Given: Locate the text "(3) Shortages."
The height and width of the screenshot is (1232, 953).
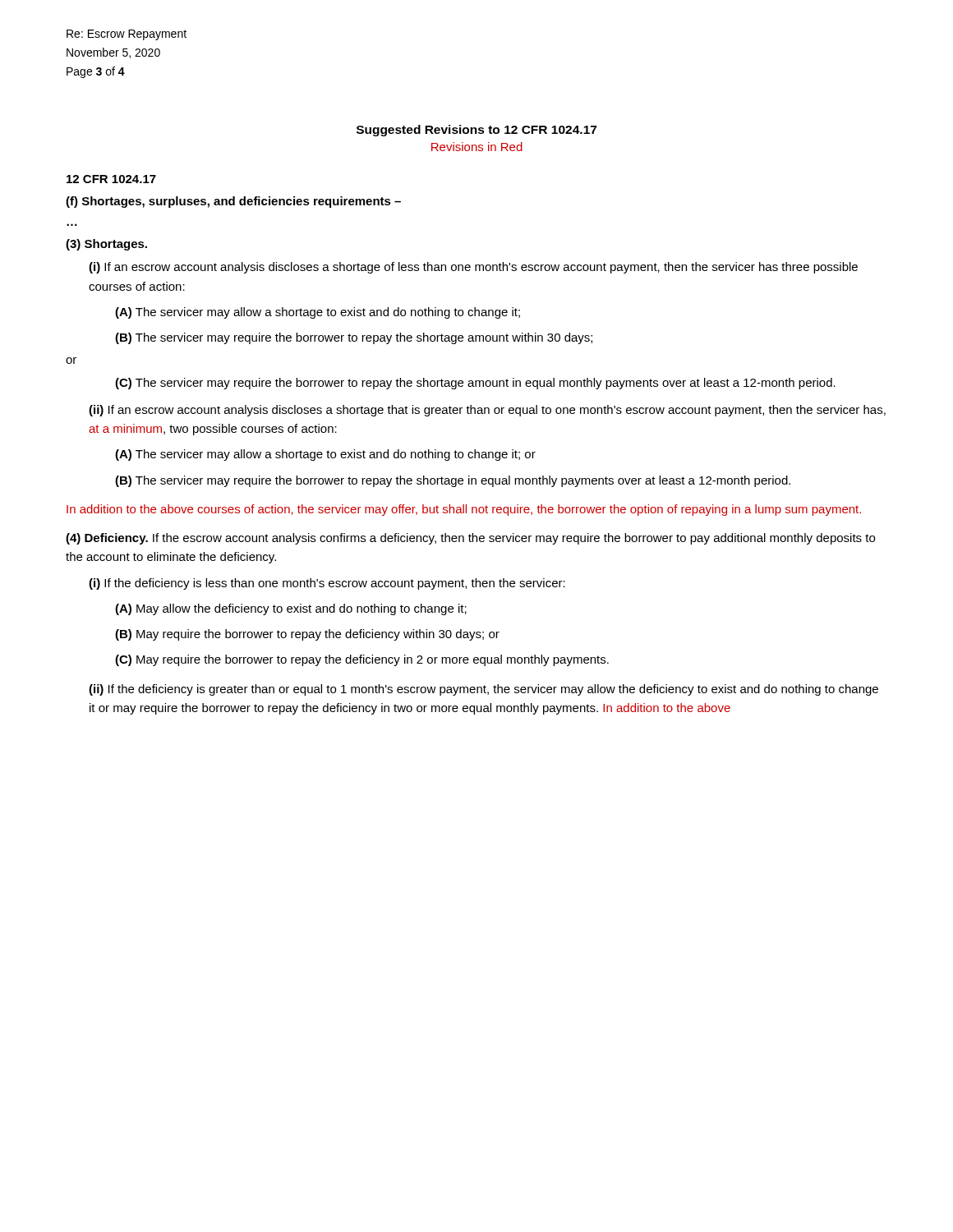Looking at the screenshot, I should (x=107, y=244).
